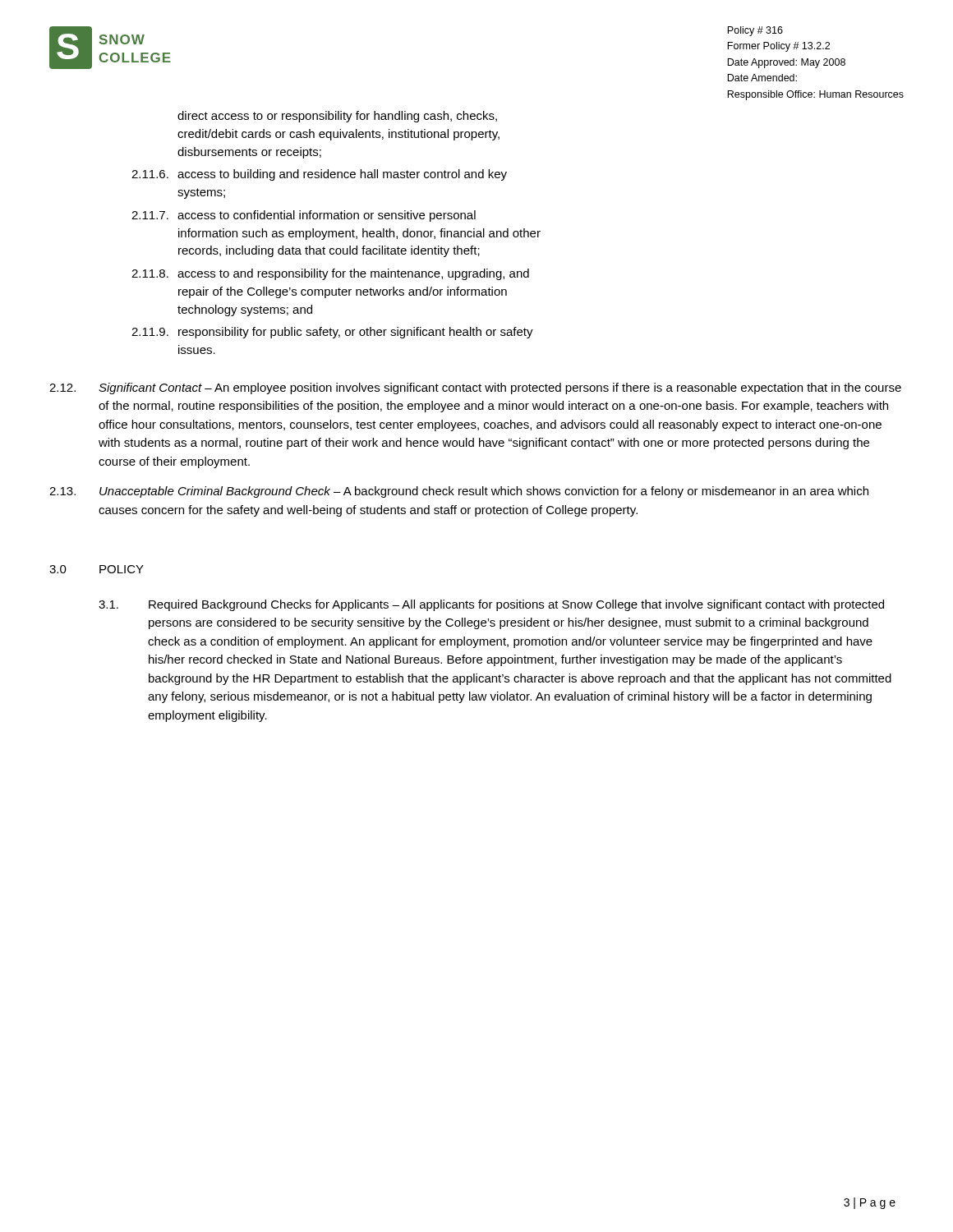Find the list item containing "3.1. Required Background"
The image size is (953, 1232).
coord(501,660)
